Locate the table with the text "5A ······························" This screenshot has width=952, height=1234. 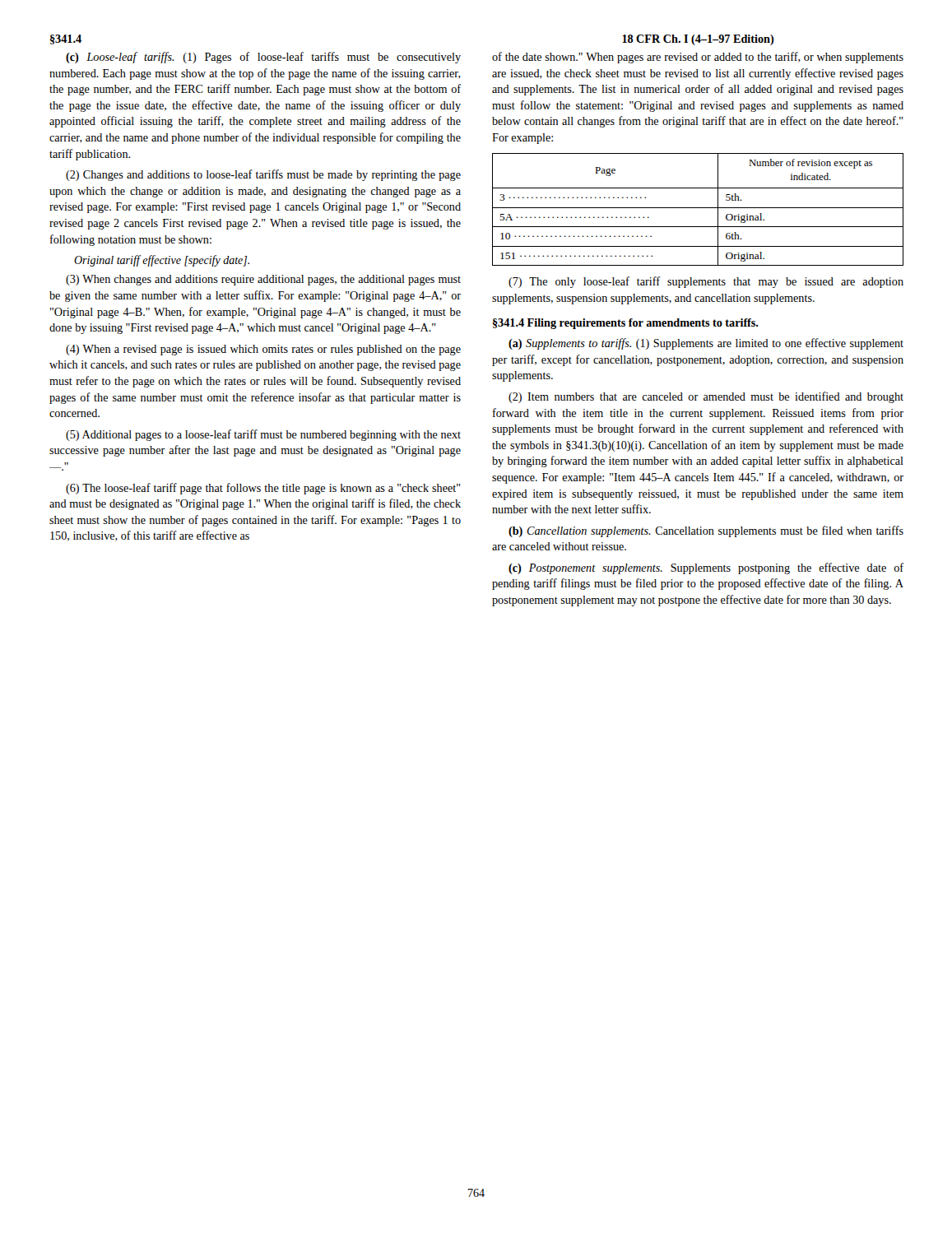tap(698, 209)
